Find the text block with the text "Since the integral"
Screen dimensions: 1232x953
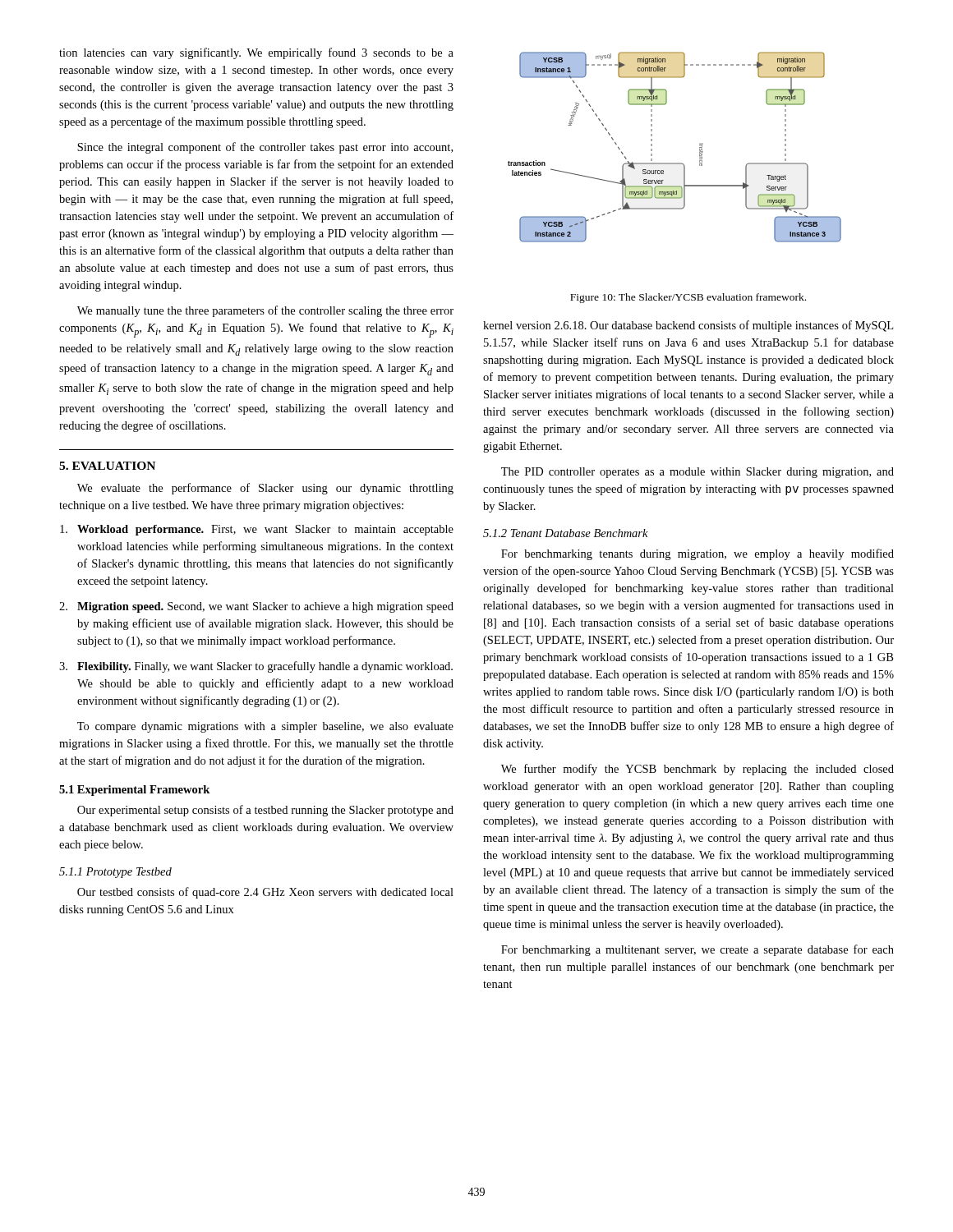tap(256, 217)
